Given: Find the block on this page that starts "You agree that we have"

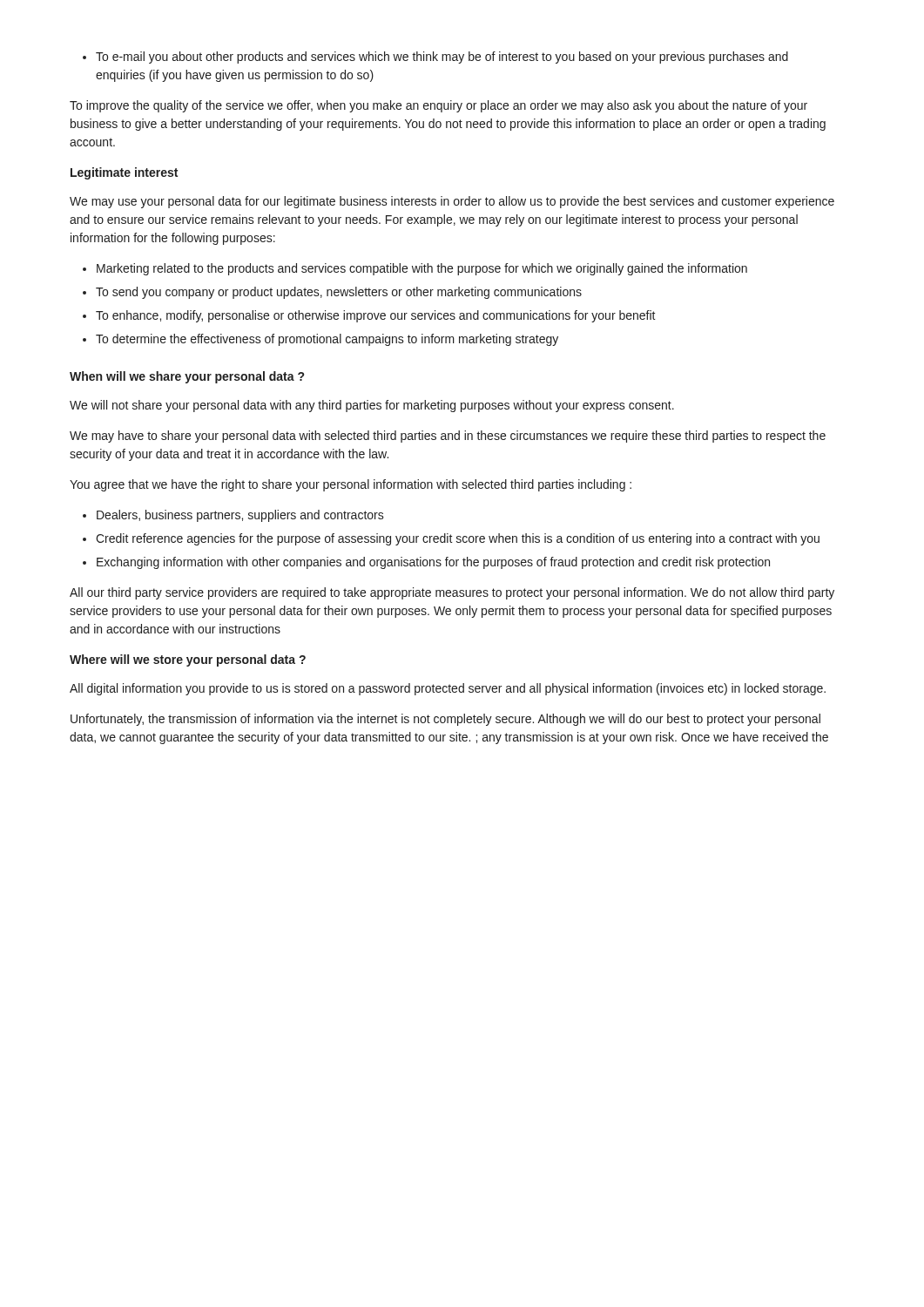Looking at the screenshot, I should point(455,485).
